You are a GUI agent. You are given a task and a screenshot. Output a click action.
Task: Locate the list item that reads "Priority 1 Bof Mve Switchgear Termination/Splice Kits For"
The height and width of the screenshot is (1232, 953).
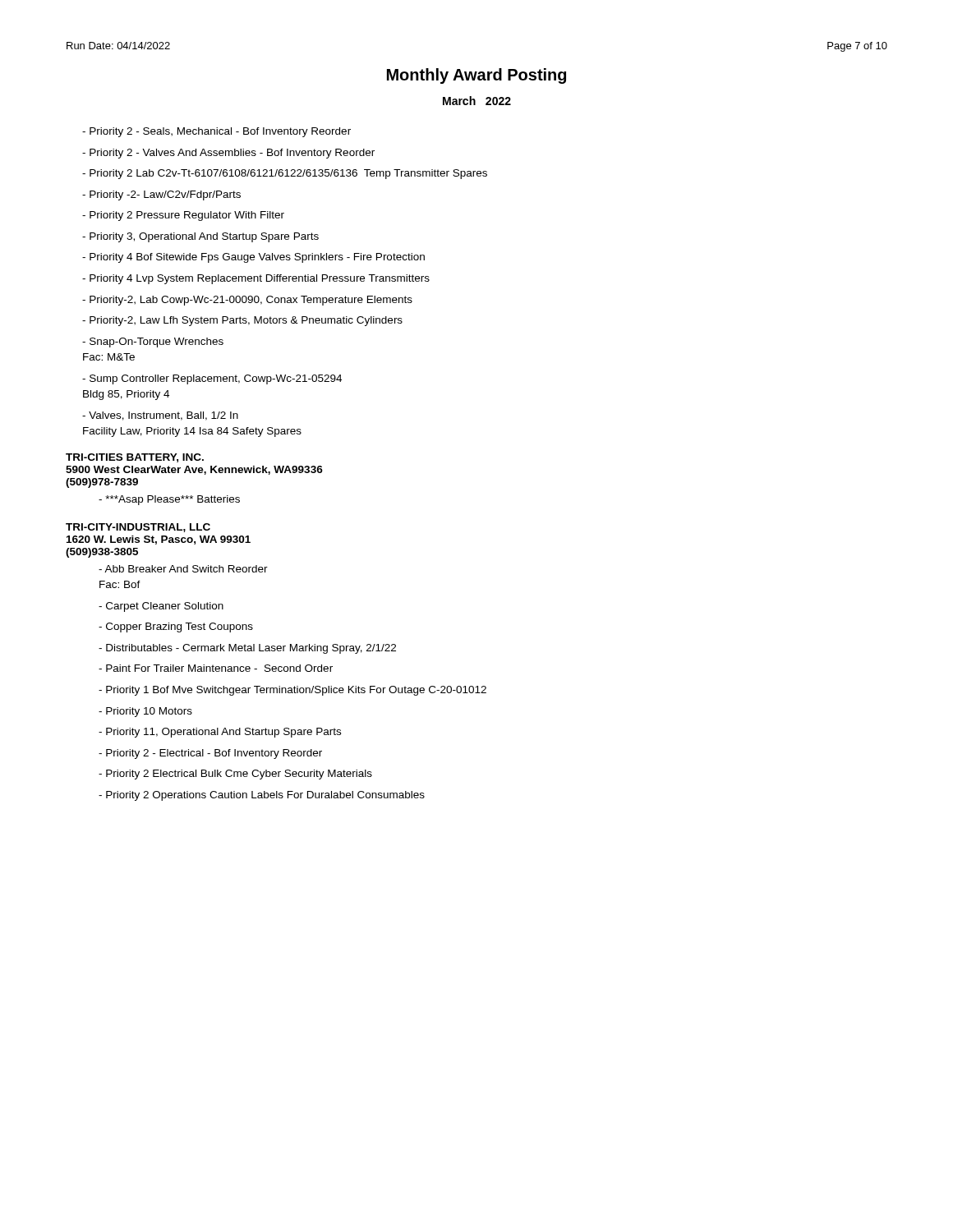(293, 689)
